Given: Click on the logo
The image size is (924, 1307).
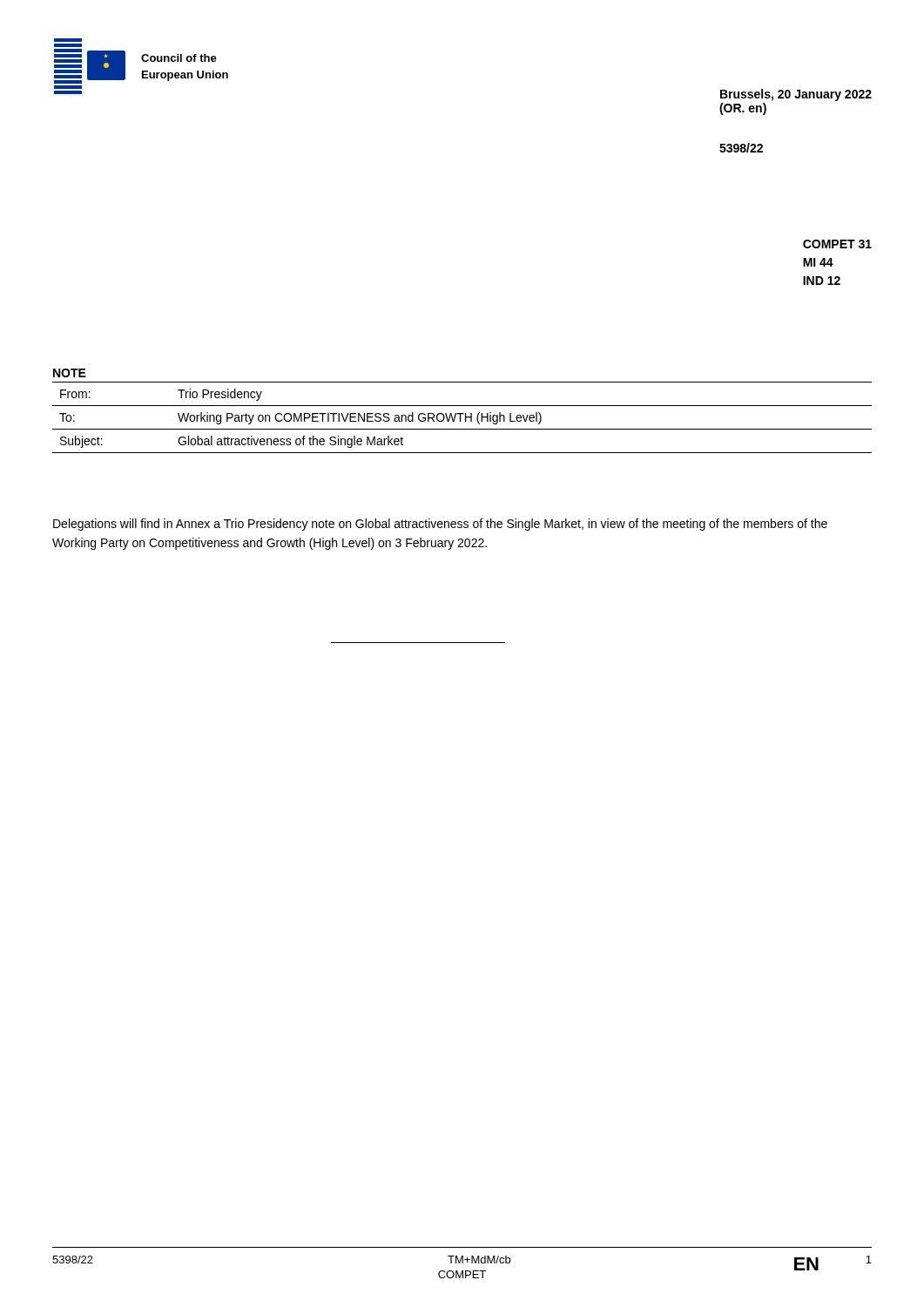Looking at the screenshot, I should tap(91, 67).
